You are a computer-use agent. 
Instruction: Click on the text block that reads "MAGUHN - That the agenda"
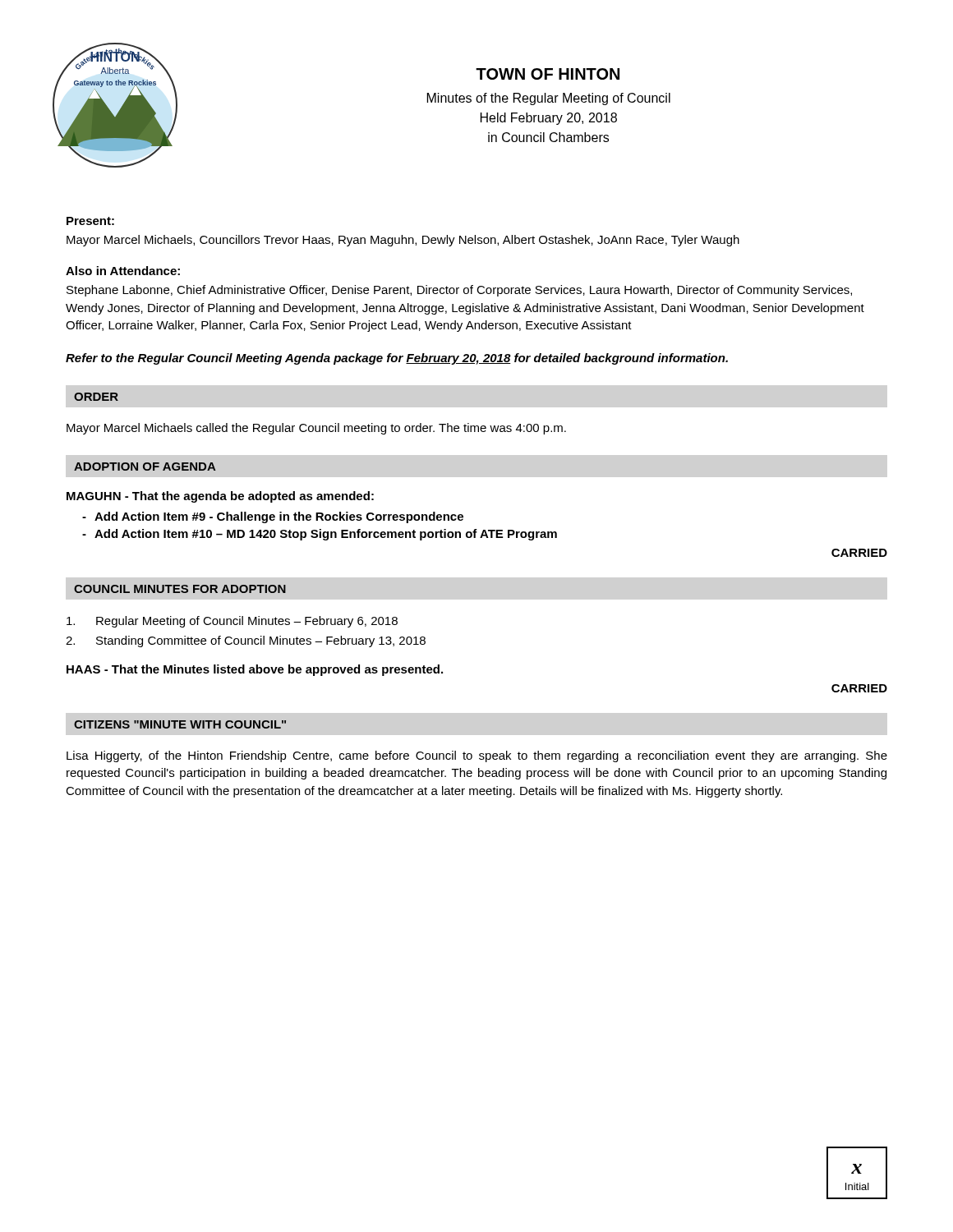(220, 497)
